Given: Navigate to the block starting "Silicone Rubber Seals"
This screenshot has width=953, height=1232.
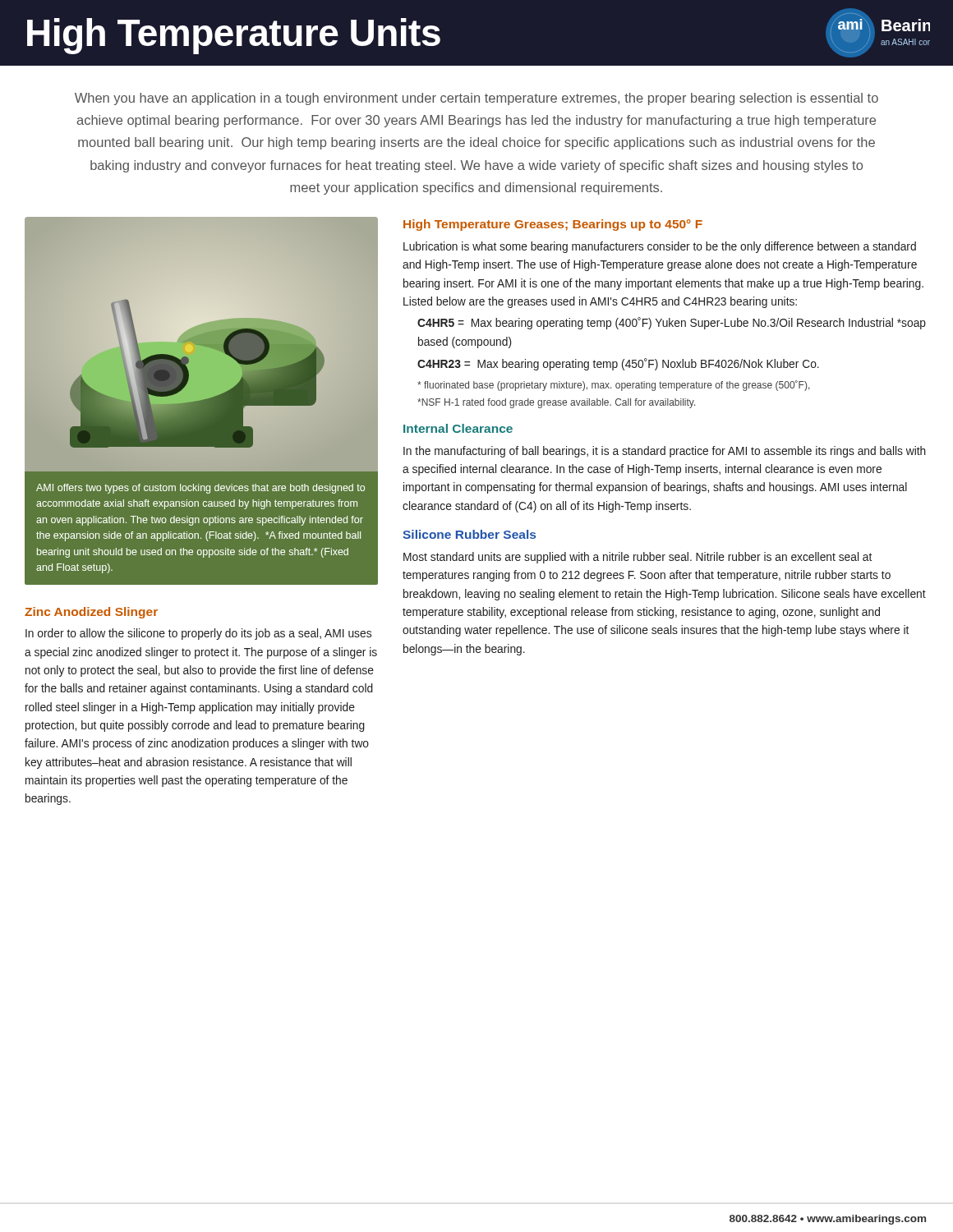Looking at the screenshot, I should pyautogui.click(x=469, y=534).
